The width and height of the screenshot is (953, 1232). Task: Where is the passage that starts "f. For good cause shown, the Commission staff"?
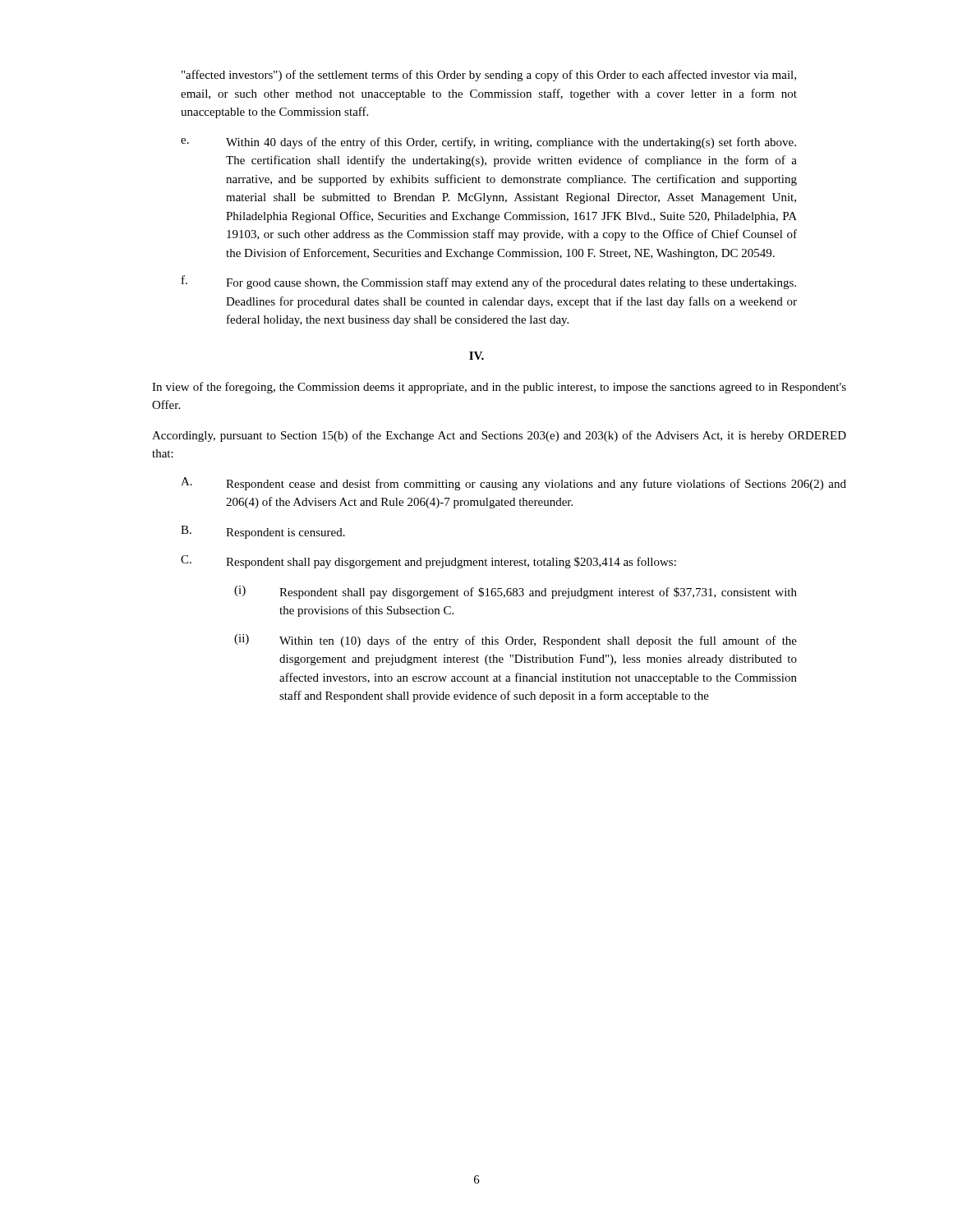point(489,301)
